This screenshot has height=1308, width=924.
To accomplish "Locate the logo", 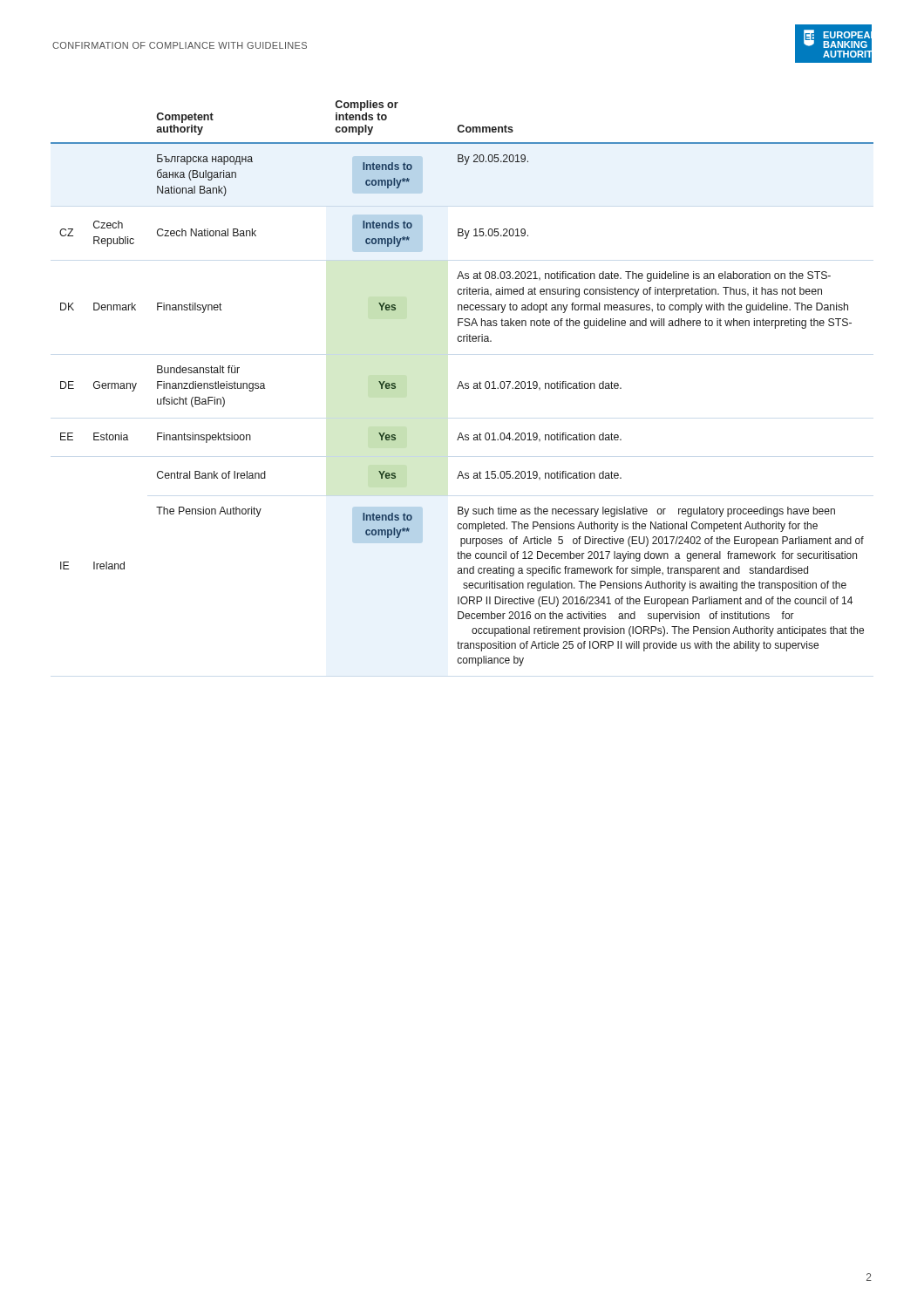I will 833,45.
